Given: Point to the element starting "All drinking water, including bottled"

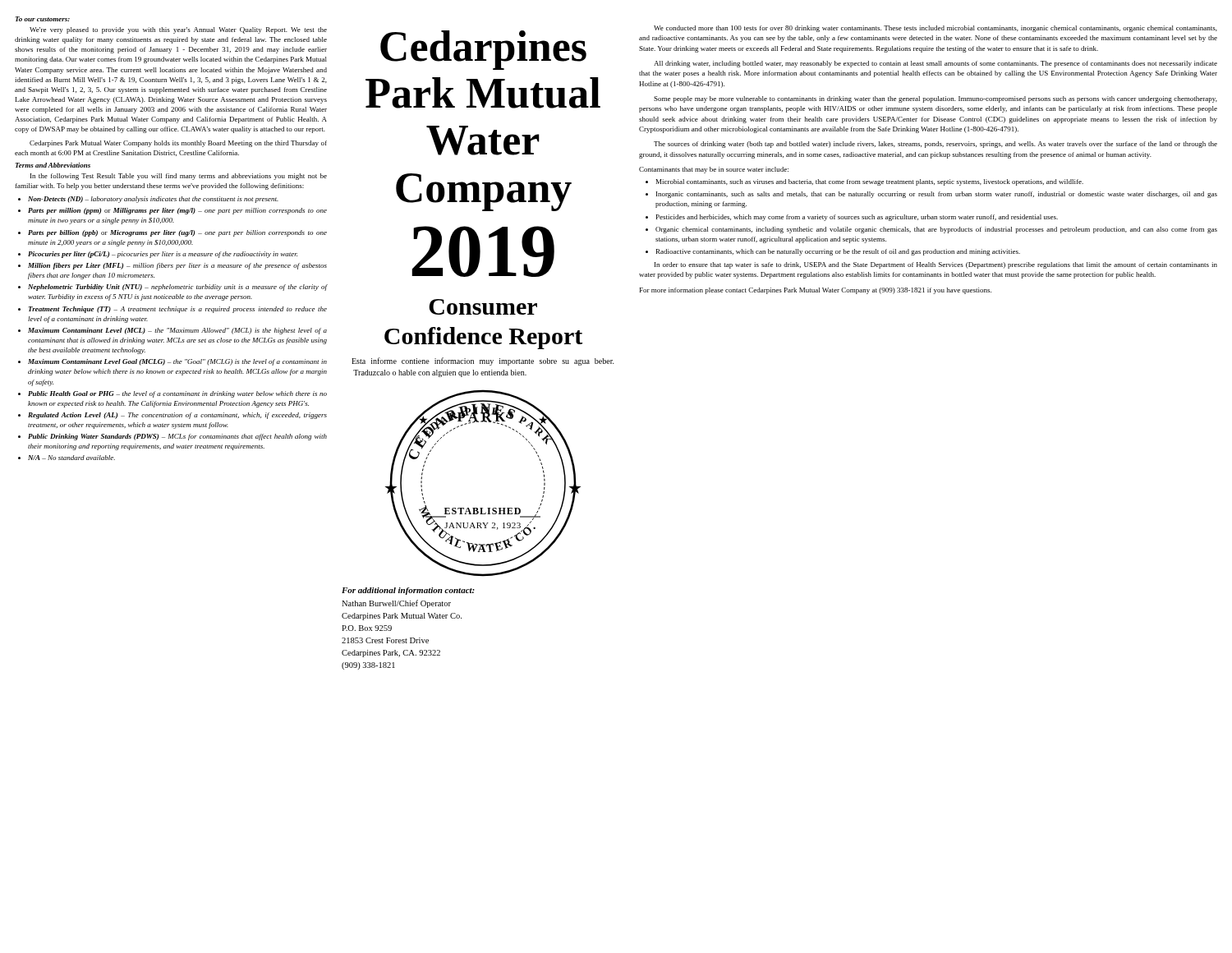Looking at the screenshot, I should [x=928, y=74].
